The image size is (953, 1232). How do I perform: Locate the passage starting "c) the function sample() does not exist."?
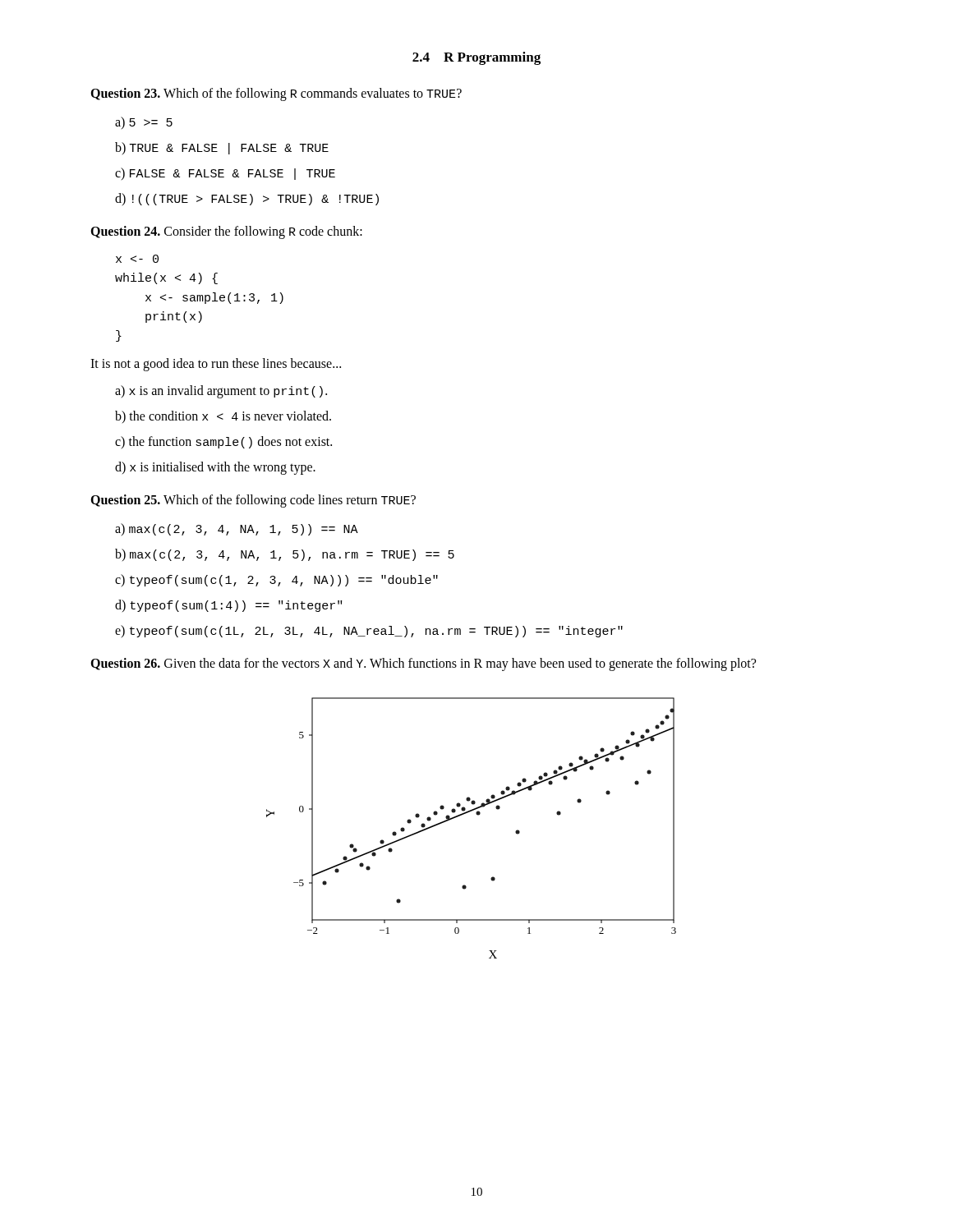point(224,442)
